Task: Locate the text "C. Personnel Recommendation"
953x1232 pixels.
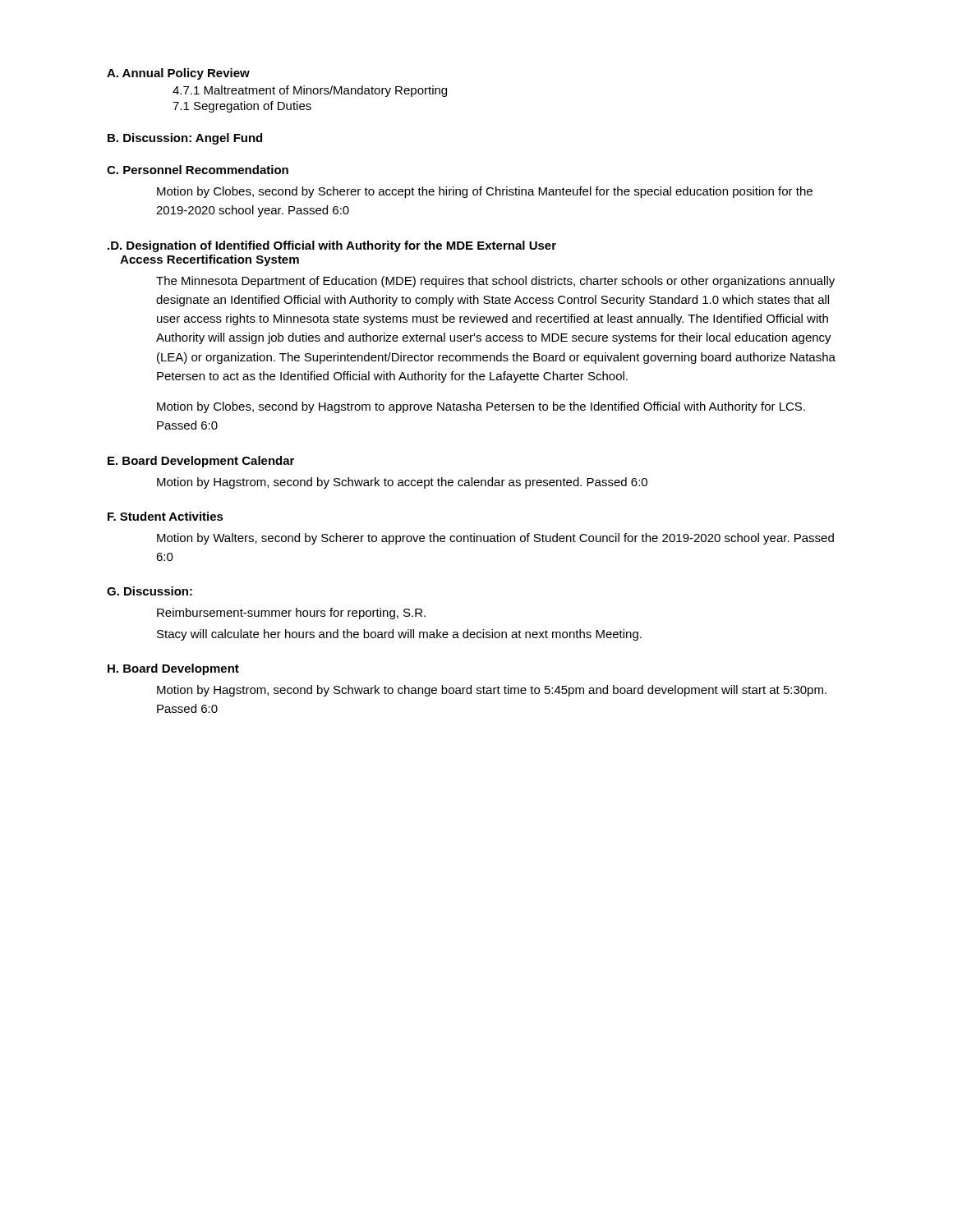Action: [198, 170]
